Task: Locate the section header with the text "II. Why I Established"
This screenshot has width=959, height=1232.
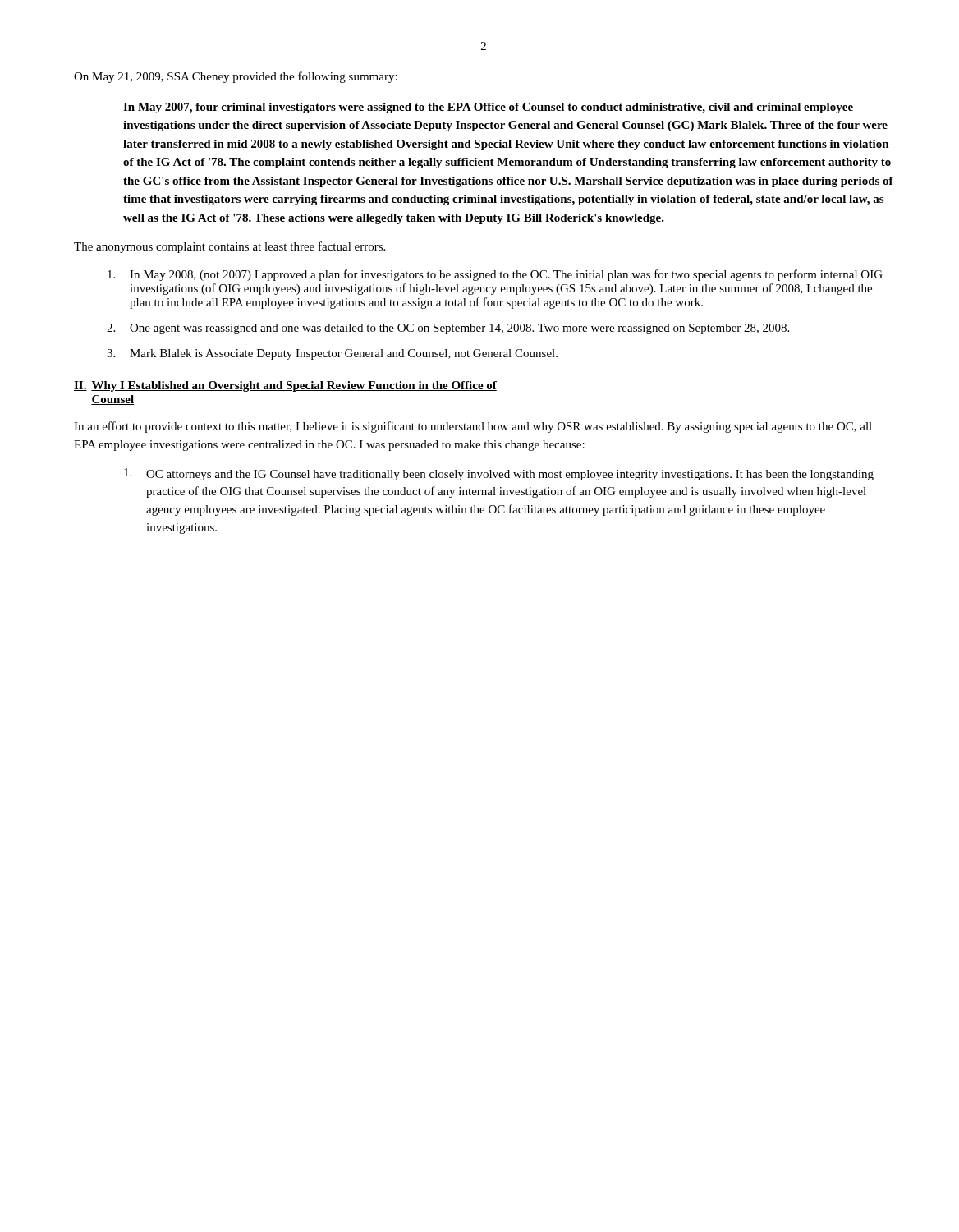Action: pos(285,393)
